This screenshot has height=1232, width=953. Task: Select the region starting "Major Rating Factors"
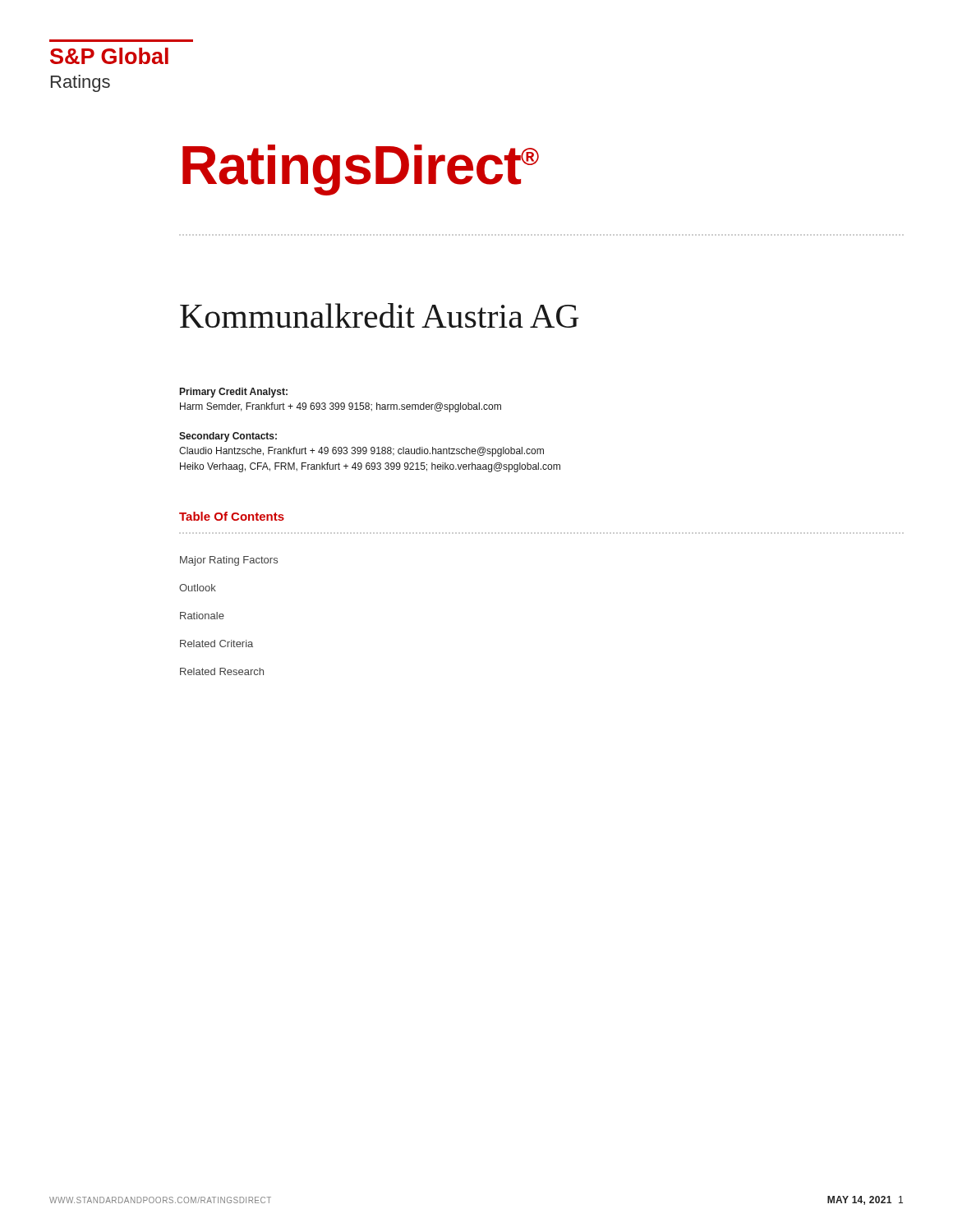[x=229, y=560]
